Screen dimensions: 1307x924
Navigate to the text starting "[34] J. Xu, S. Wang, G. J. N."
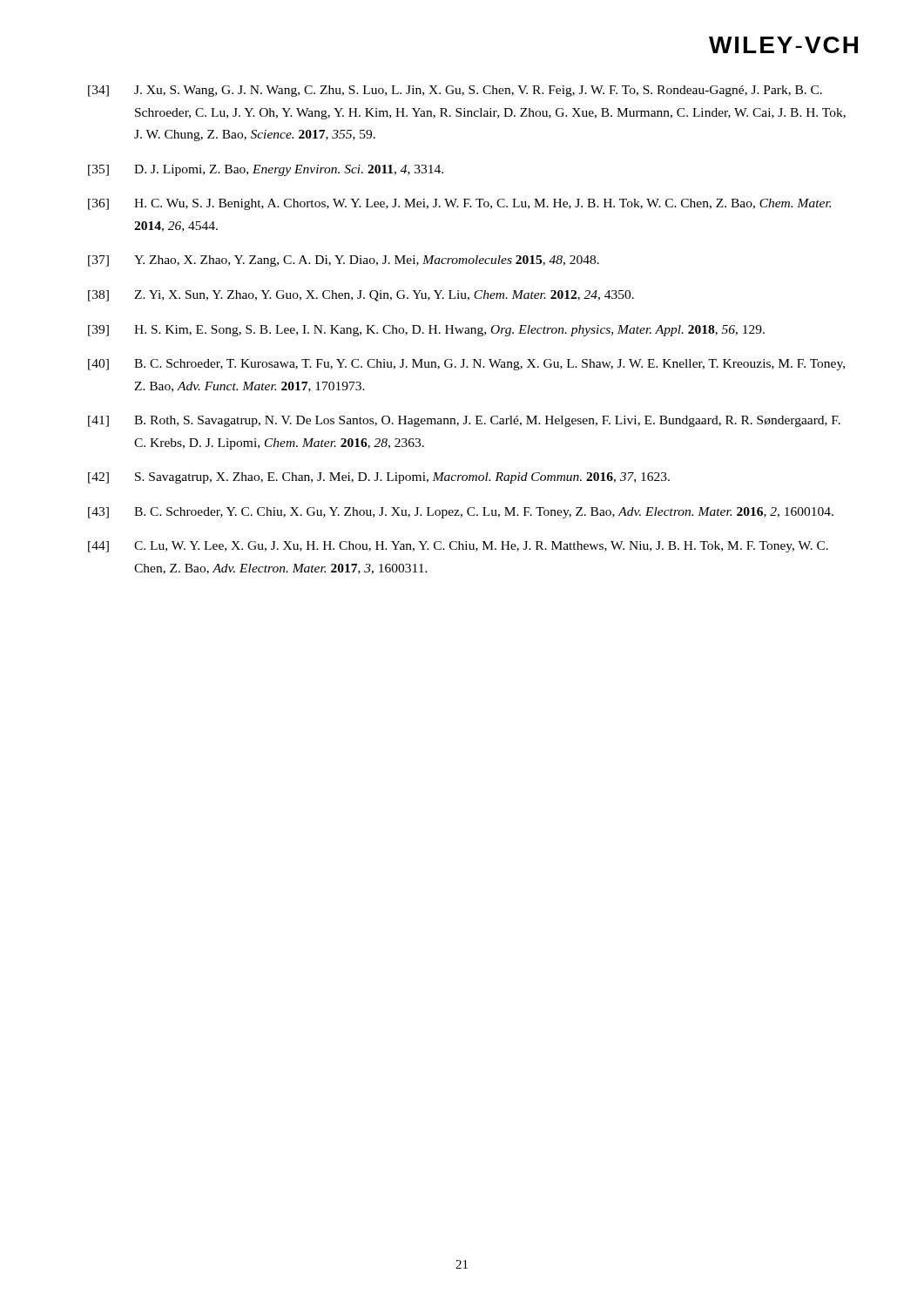(471, 112)
